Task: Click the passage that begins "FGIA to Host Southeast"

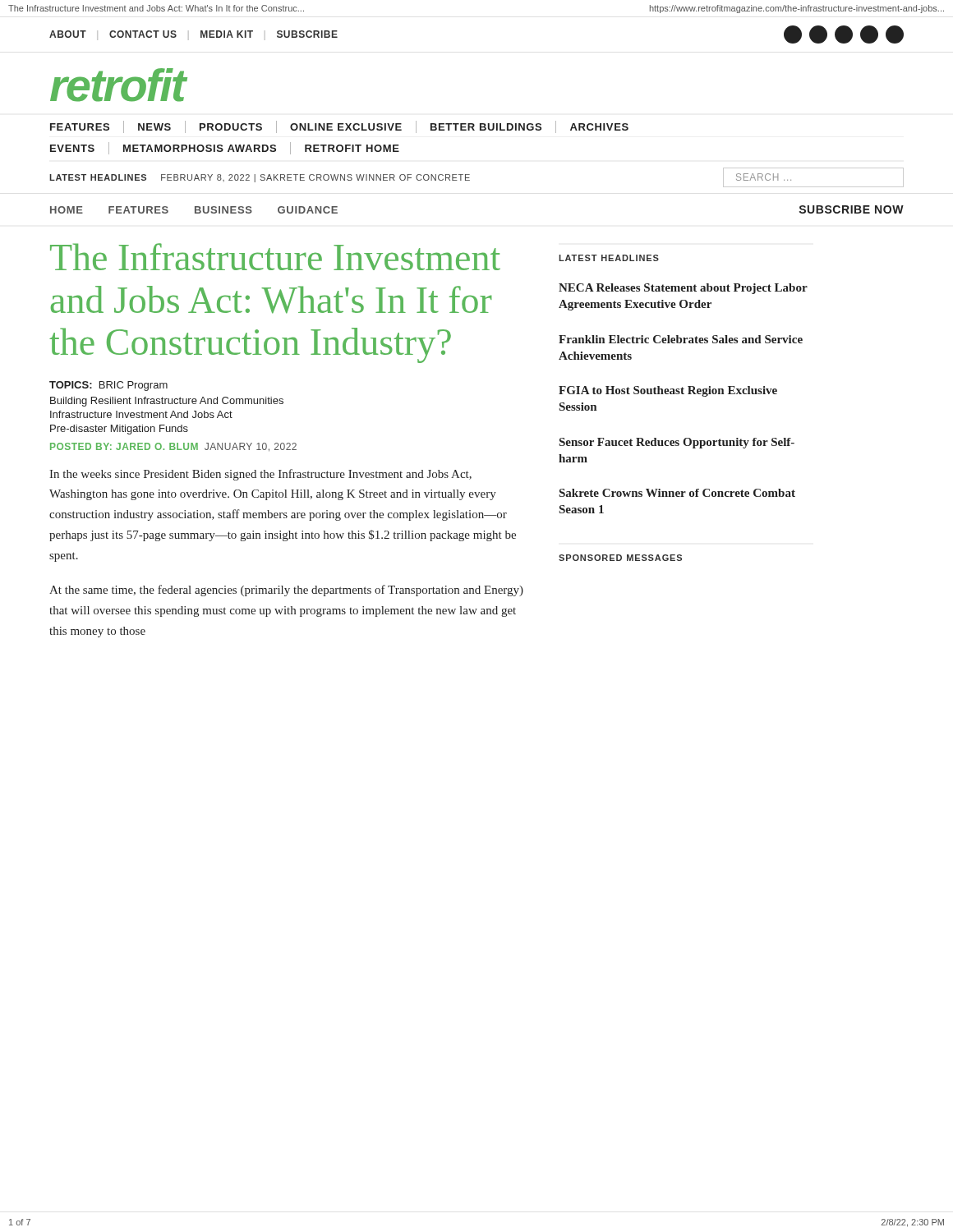Action: coord(668,398)
